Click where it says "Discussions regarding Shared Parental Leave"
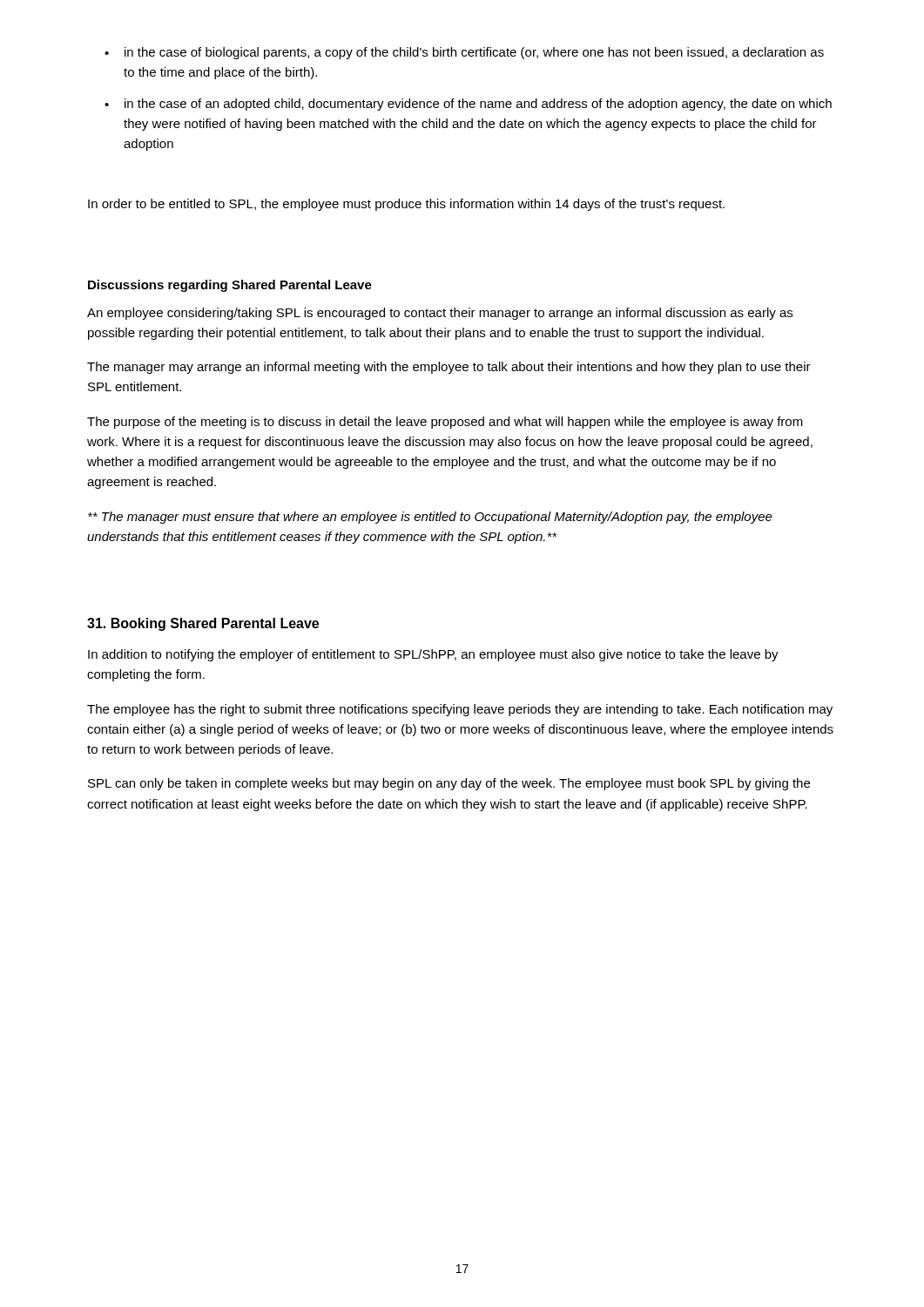The image size is (924, 1307). [x=229, y=284]
